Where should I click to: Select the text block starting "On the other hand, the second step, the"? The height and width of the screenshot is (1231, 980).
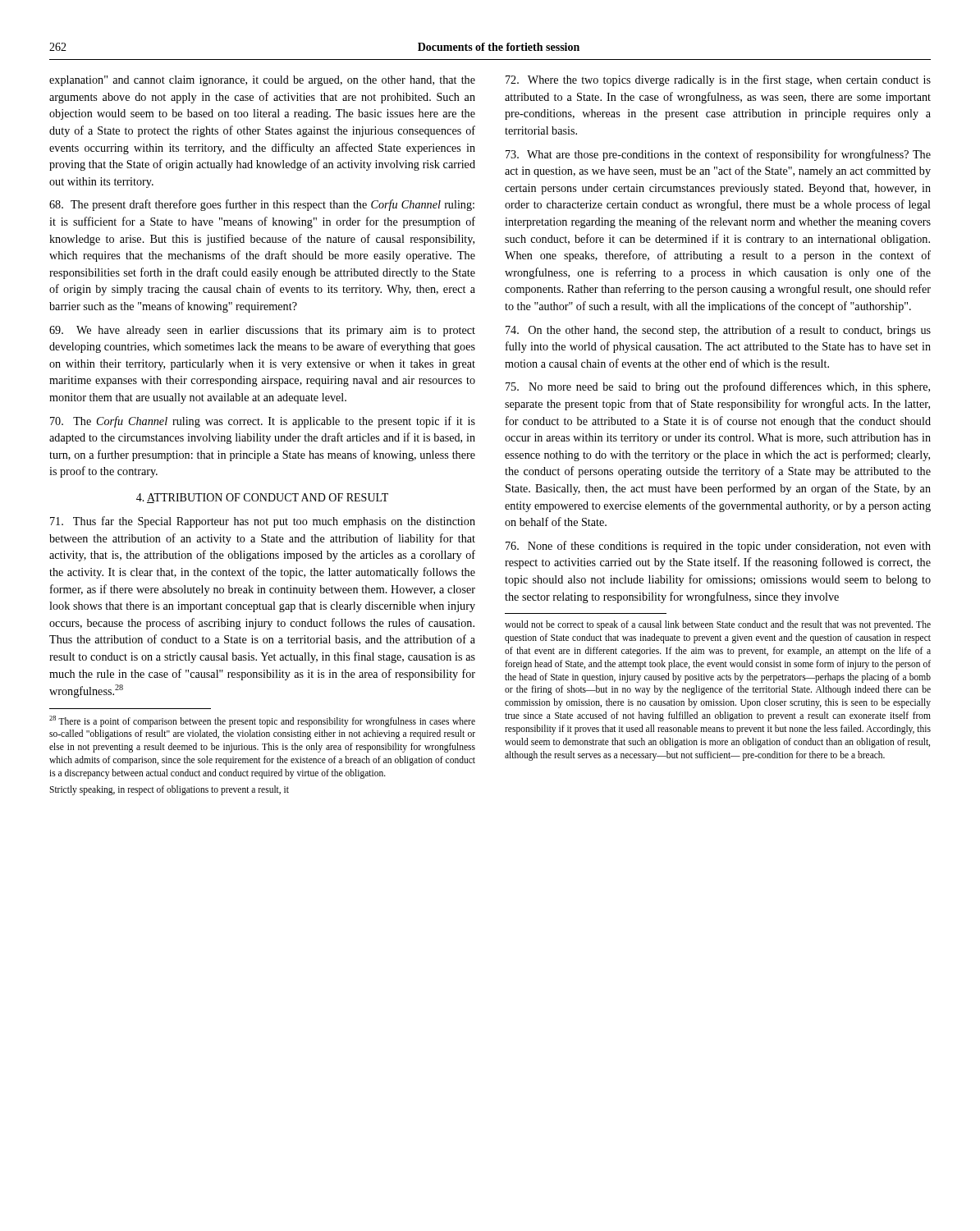pyautogui.click(x=718, y=347)
